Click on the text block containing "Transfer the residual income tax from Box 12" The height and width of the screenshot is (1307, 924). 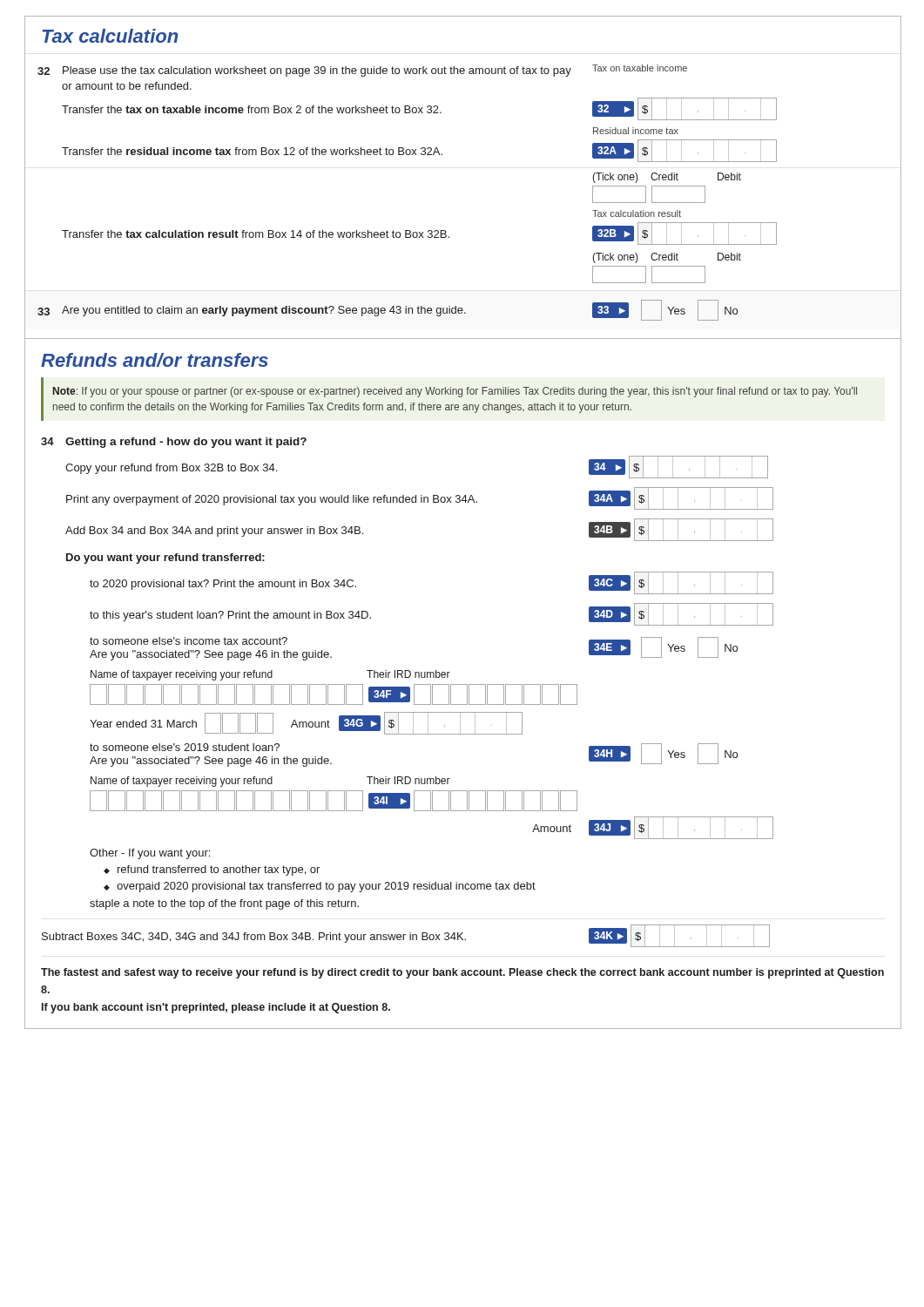tap(419, 151)
